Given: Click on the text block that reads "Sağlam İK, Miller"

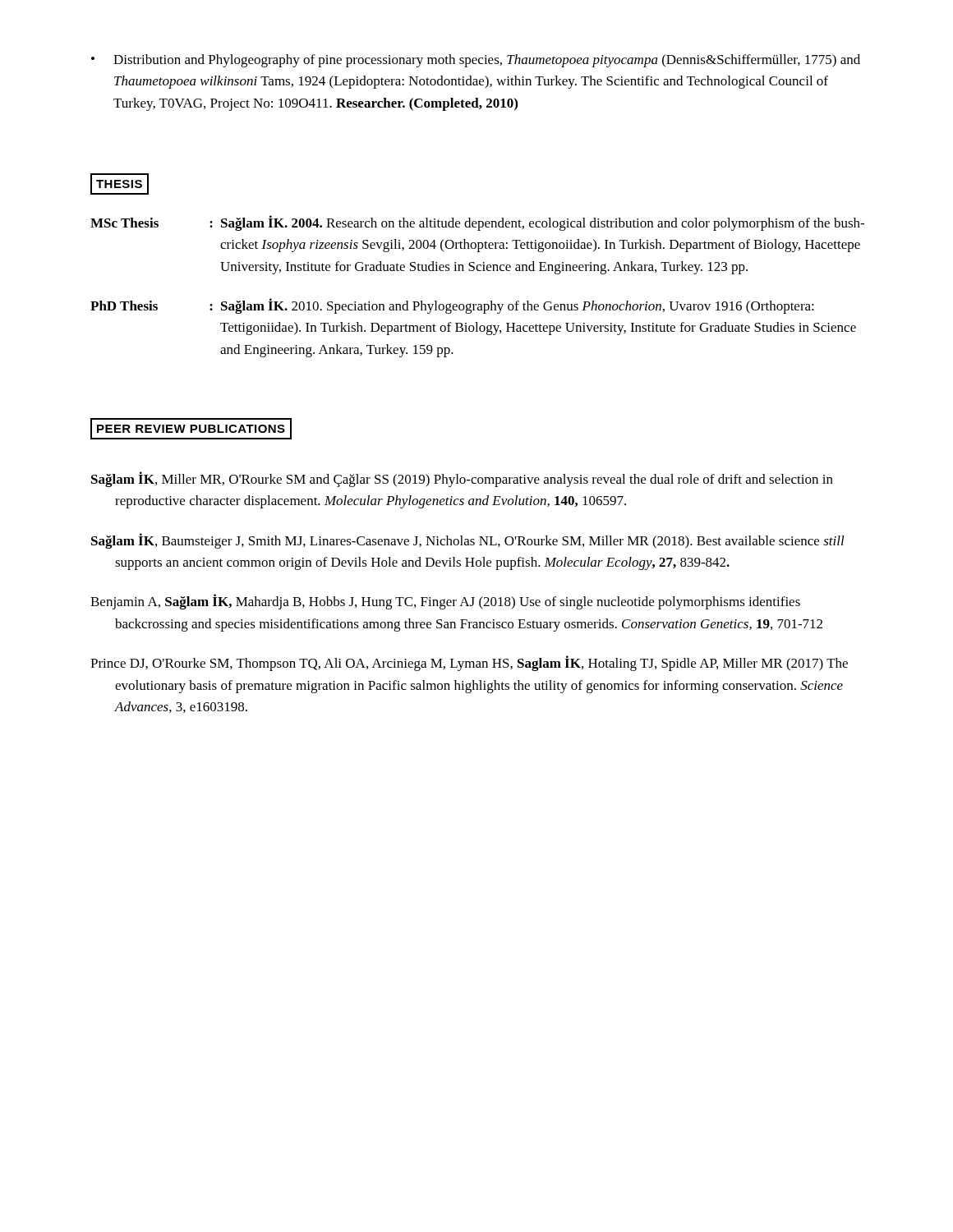Looking at the screenshot, I should [481, 491].
